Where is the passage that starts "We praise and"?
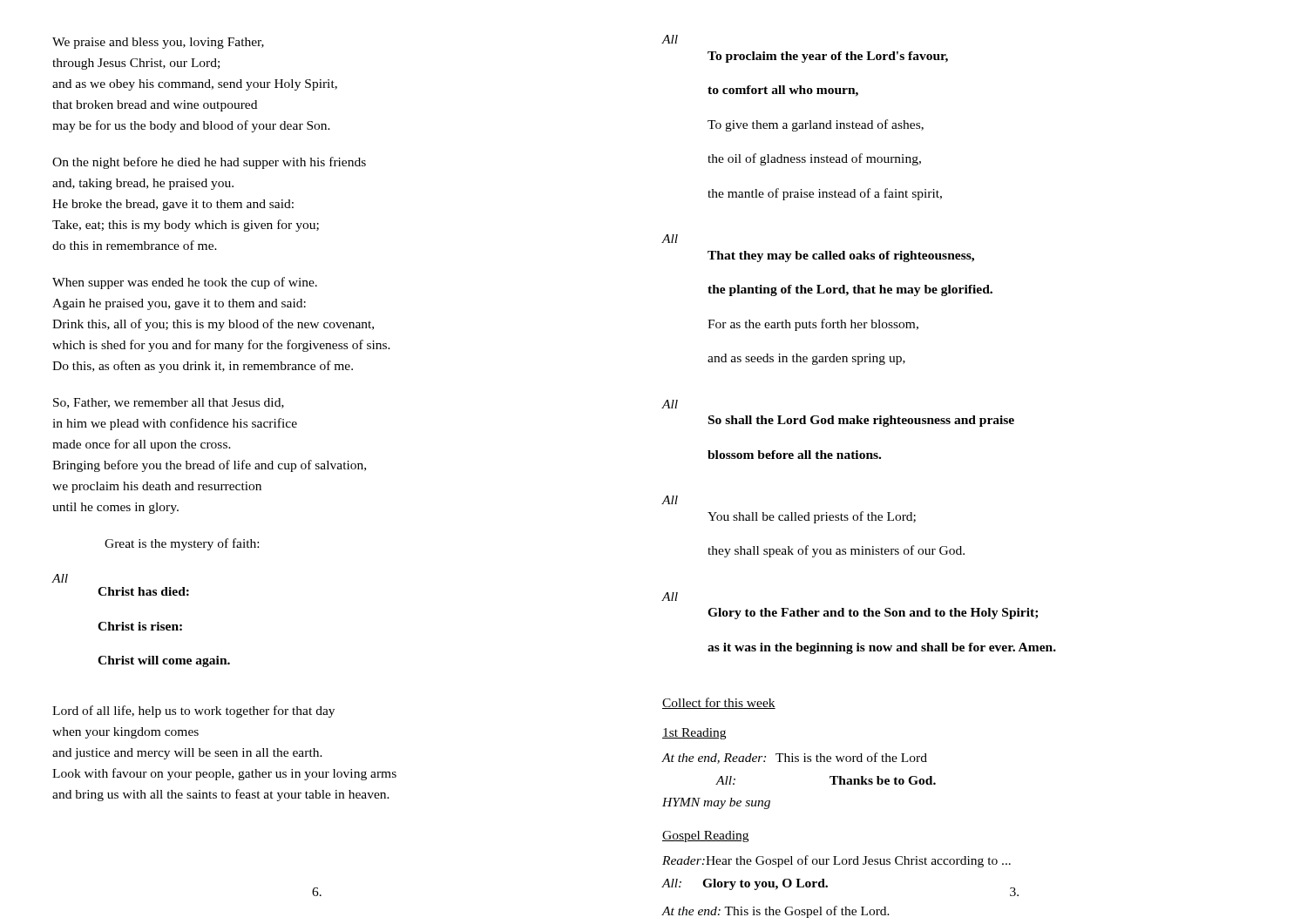This screenshot has height=924, width=1307. pos(322,84)
